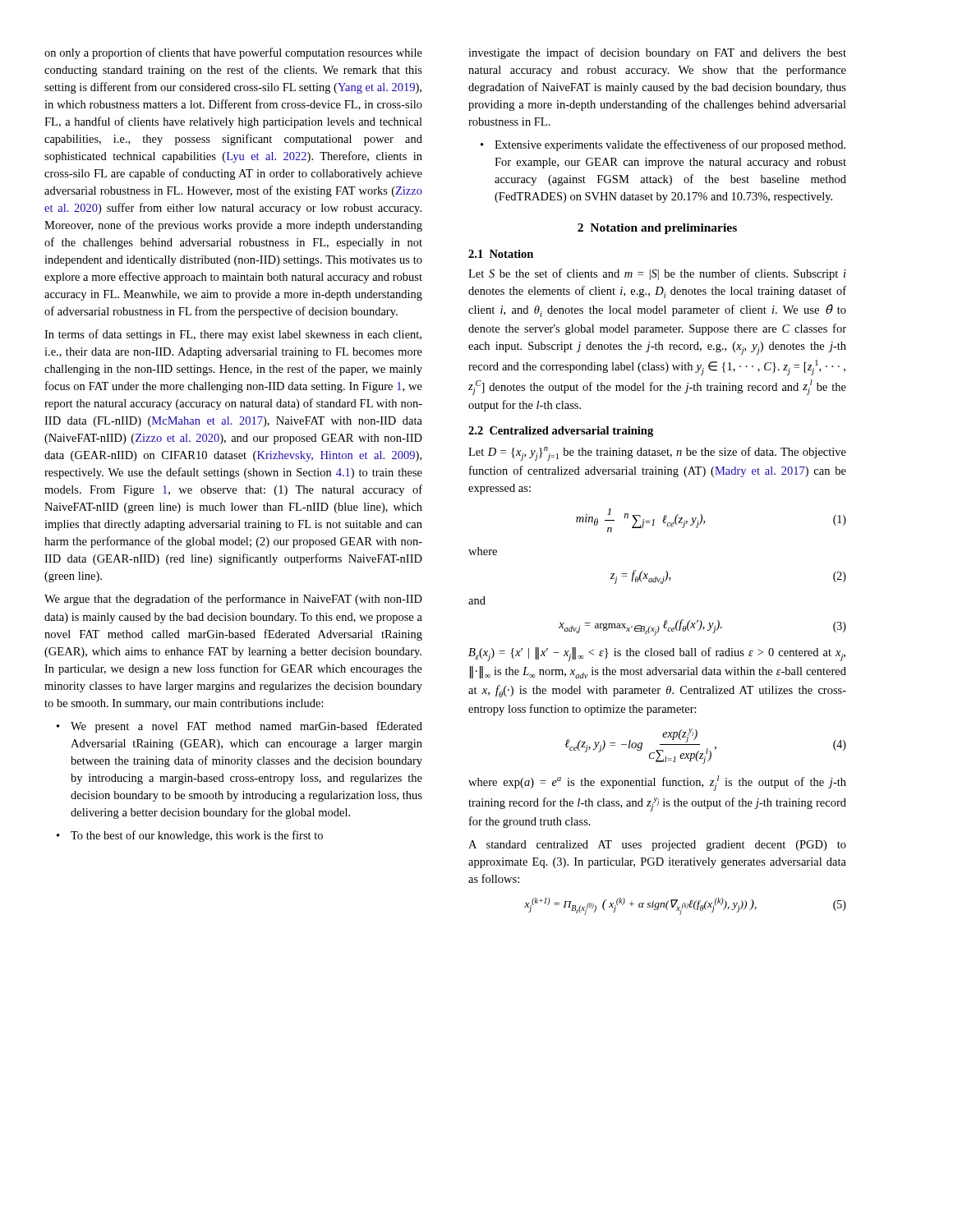Select the formula that says "xj(k+1) = ΠBε(xj(0)) ( xj(k) + α"
The width and height of the screenshot is (953, 1232).
tap(657, 905)
